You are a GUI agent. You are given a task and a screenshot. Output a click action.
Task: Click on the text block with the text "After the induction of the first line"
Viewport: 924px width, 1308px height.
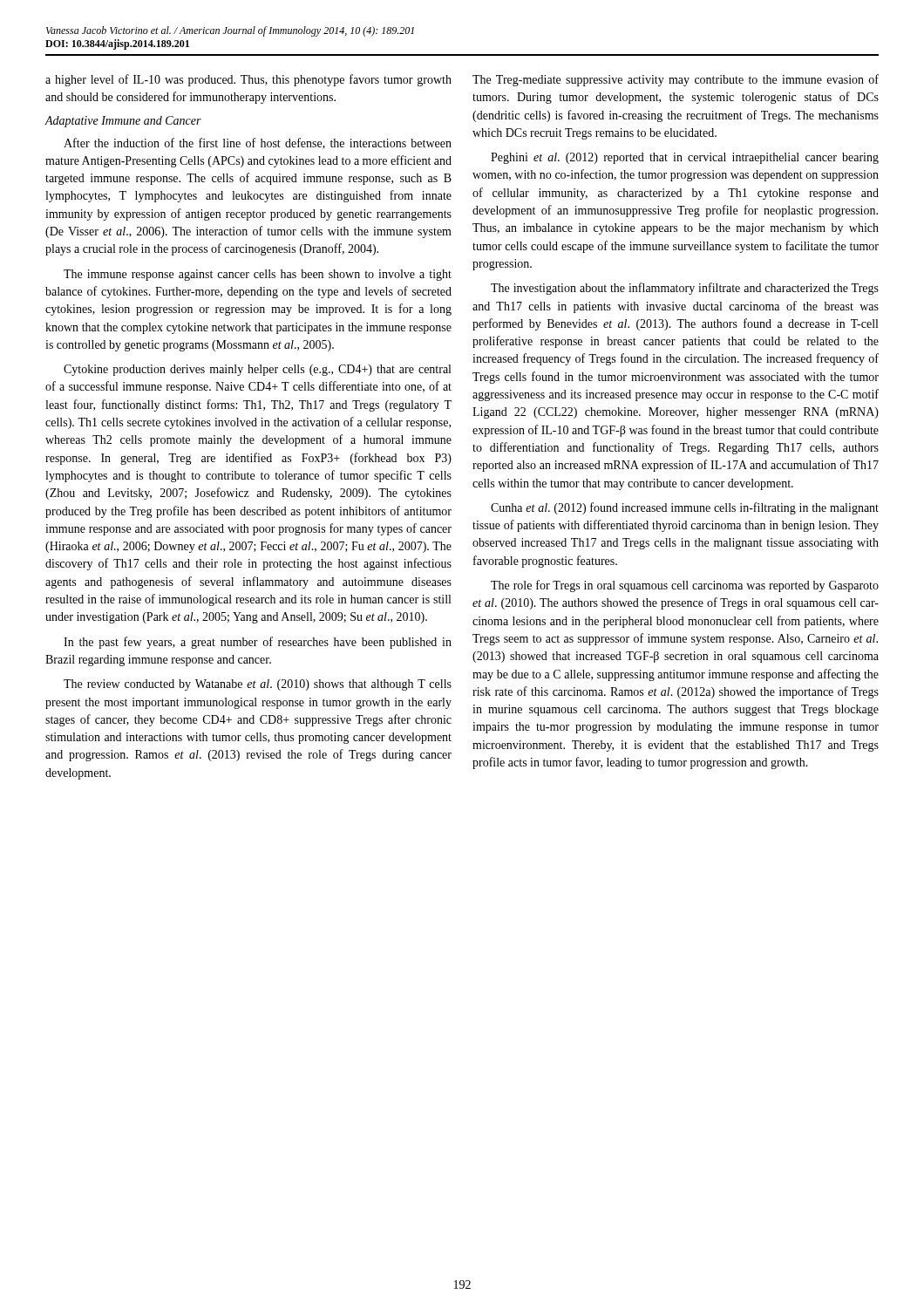(x=248, y=197)
